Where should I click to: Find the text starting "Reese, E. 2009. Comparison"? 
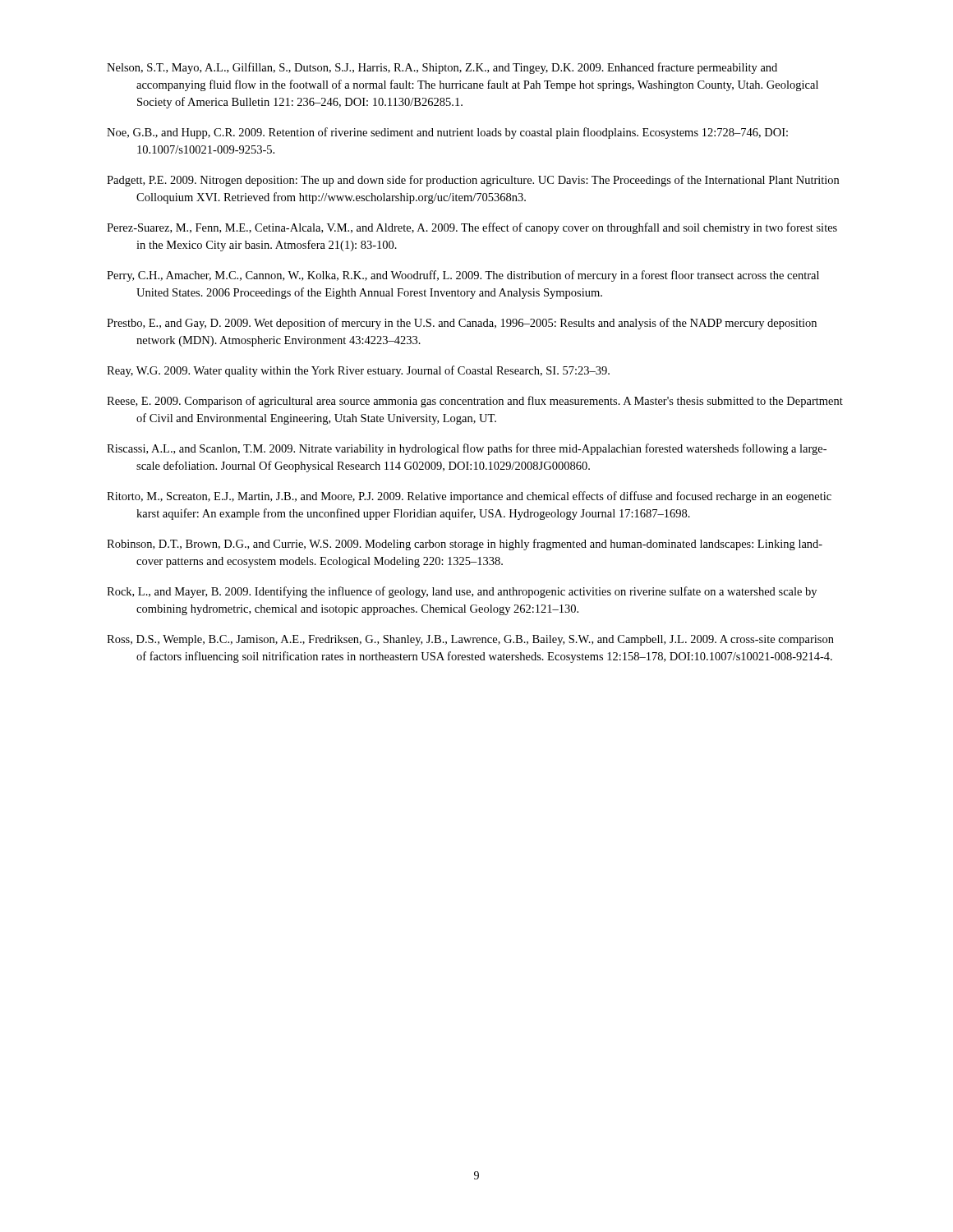point(476,410)
